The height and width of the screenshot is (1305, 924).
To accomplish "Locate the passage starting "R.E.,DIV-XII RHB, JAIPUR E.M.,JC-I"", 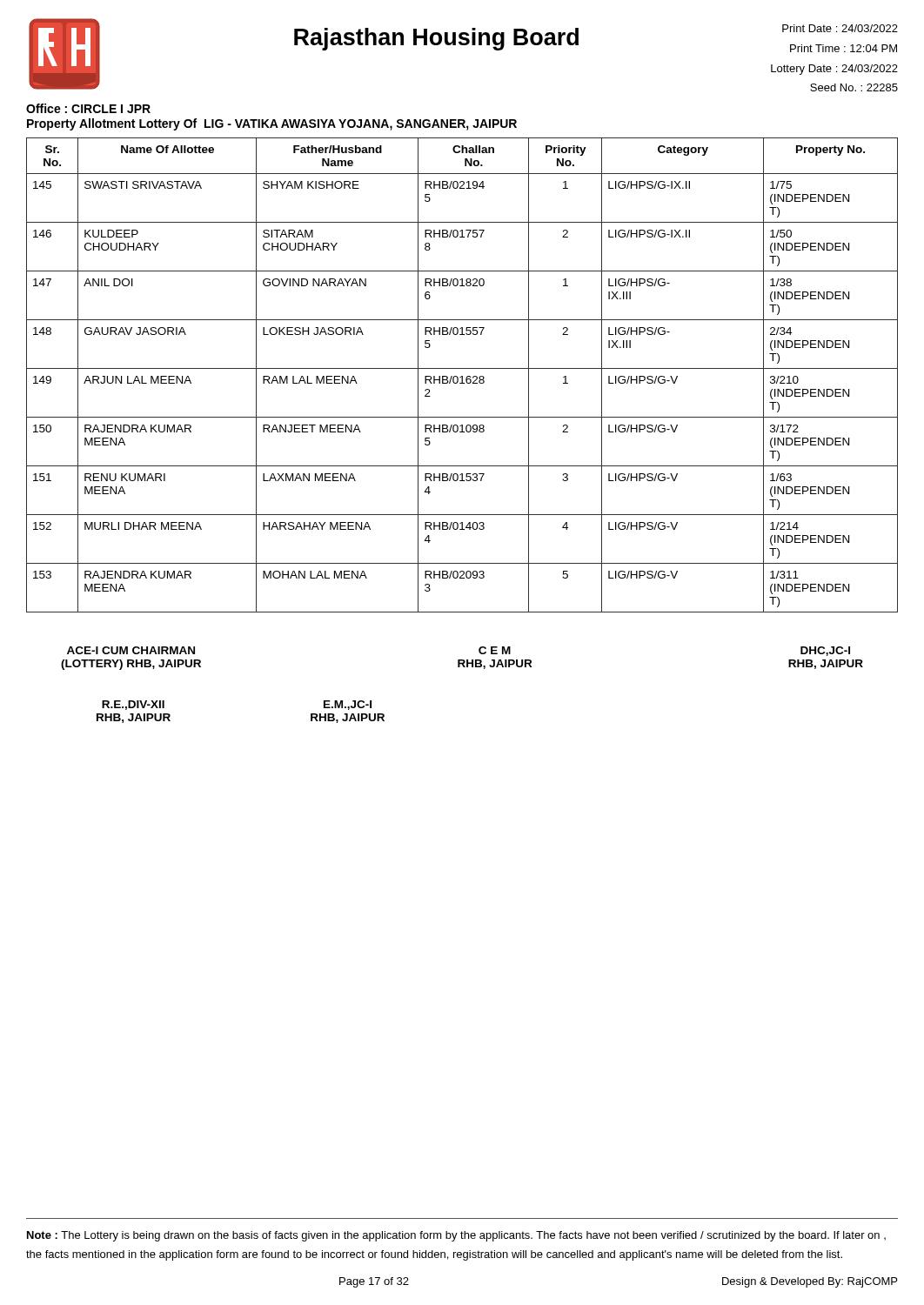I will tap(130, 705).
